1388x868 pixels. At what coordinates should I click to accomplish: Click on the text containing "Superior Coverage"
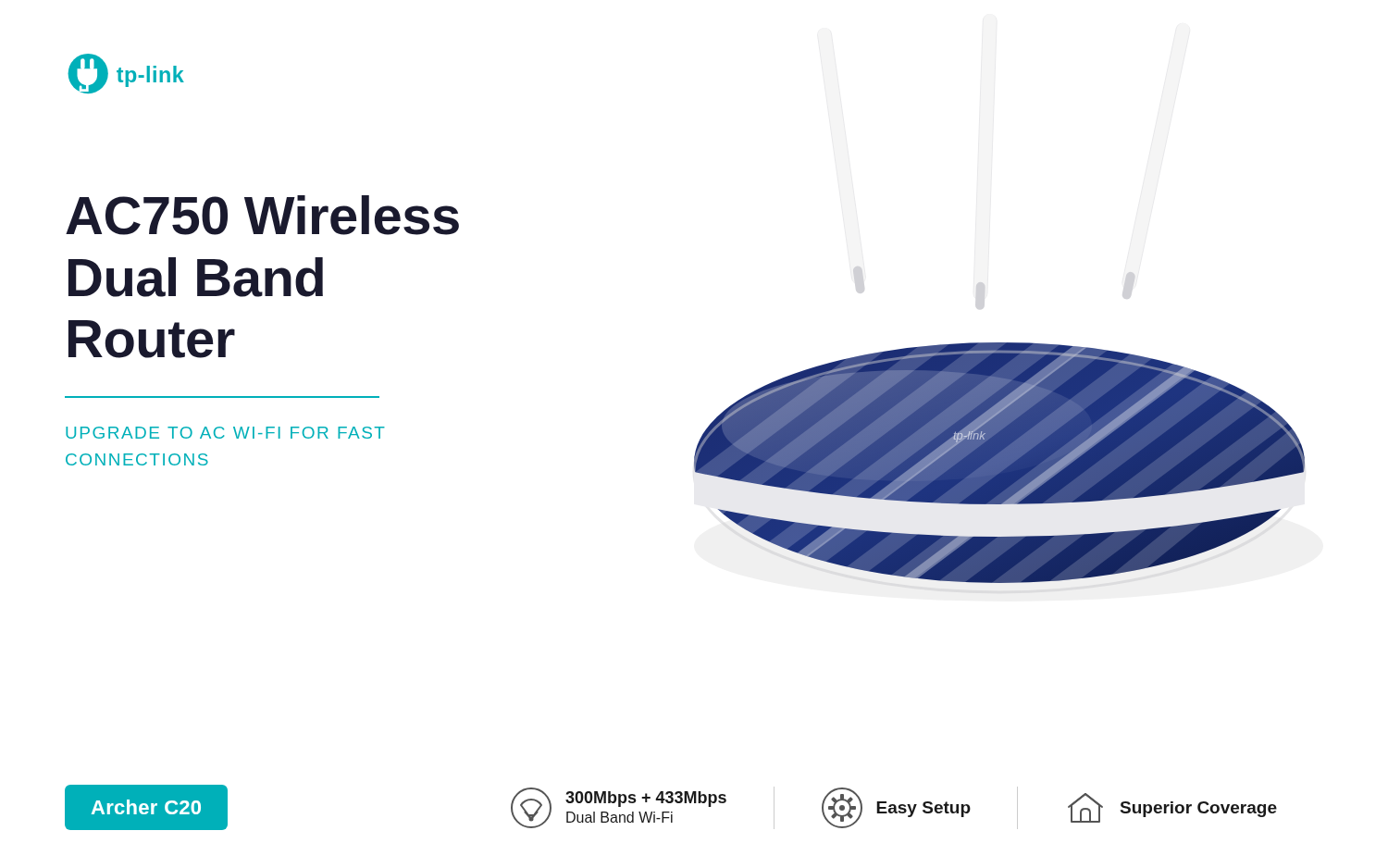click(x=1198, y=807)
